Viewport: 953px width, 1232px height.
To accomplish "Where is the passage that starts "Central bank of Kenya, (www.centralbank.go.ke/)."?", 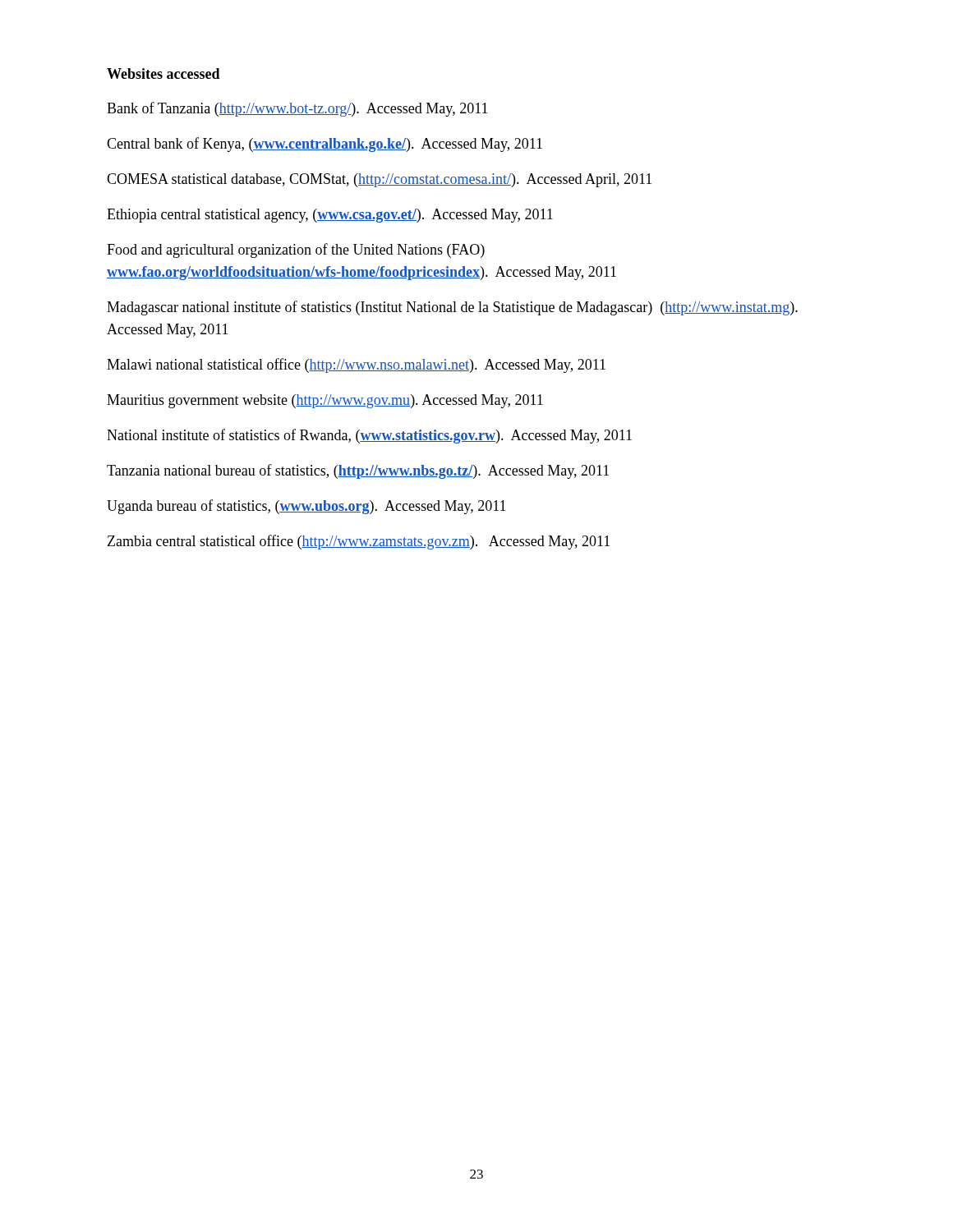I will [325, 144].
